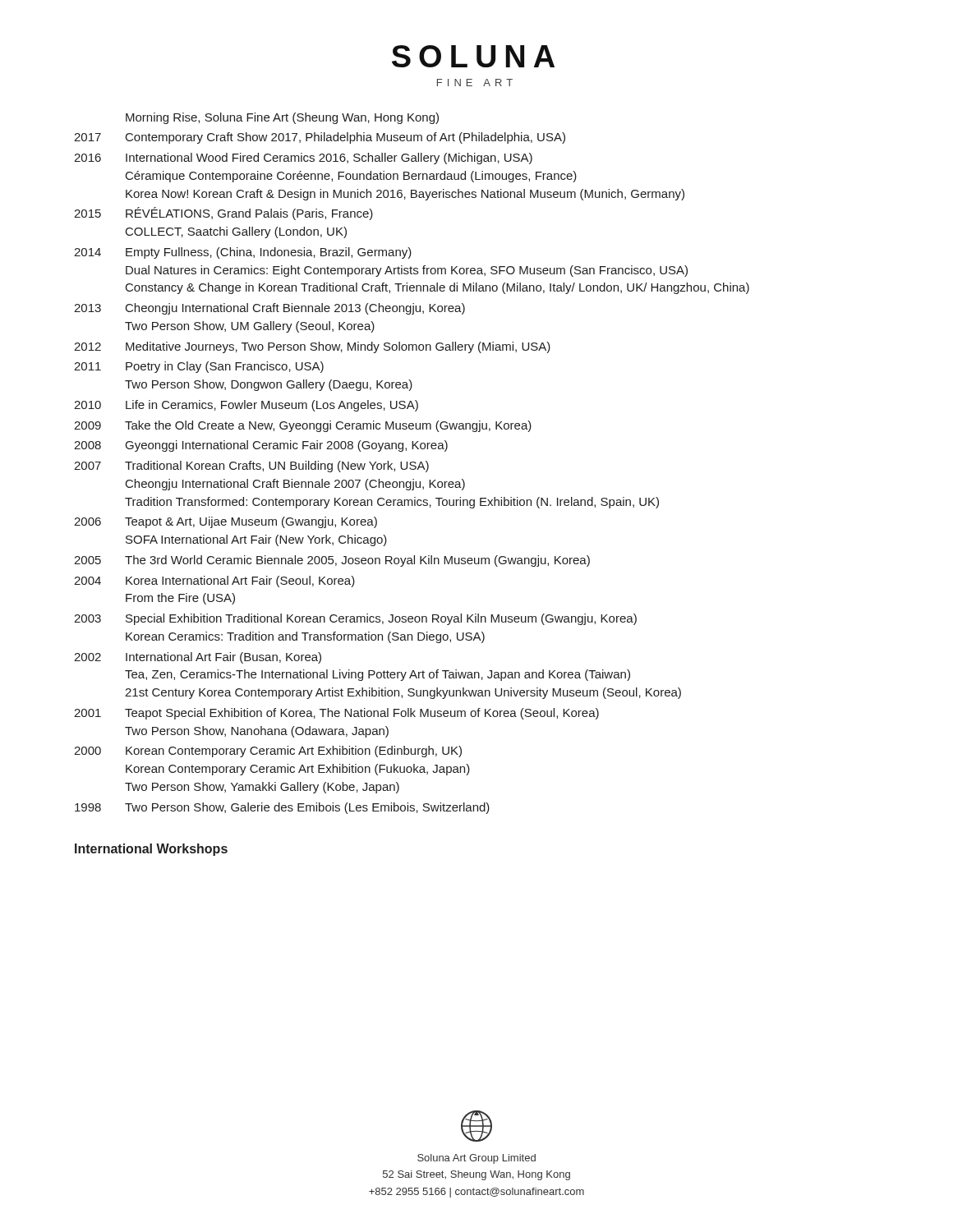Image resolution: width=953 pixels, height=1232 pixels.
Task: Click the passage that begins "Meditative Journeys, Two Person Show, Mindy"
Action: point(338,346)
